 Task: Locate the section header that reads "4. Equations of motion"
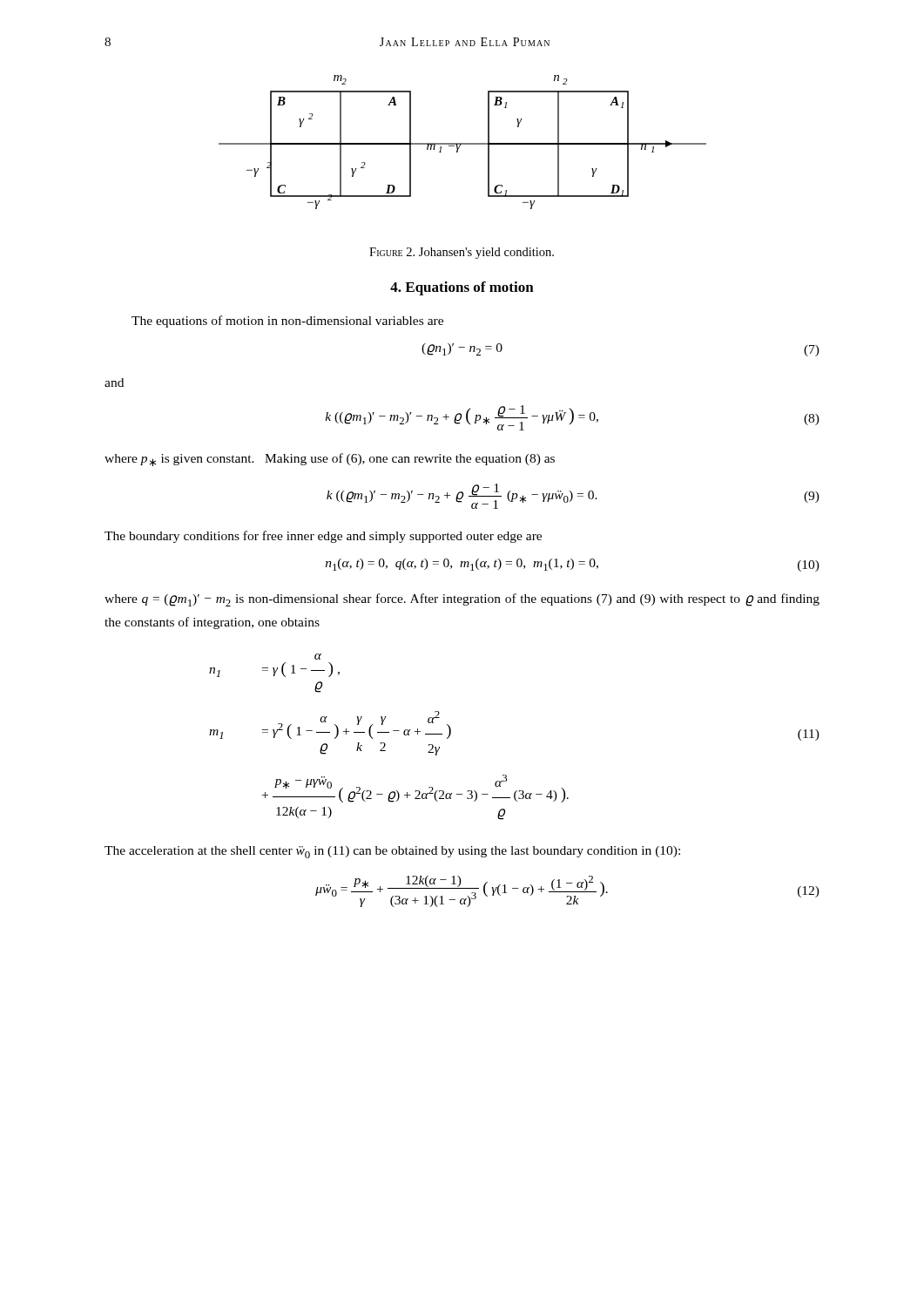tap(462, 288)
